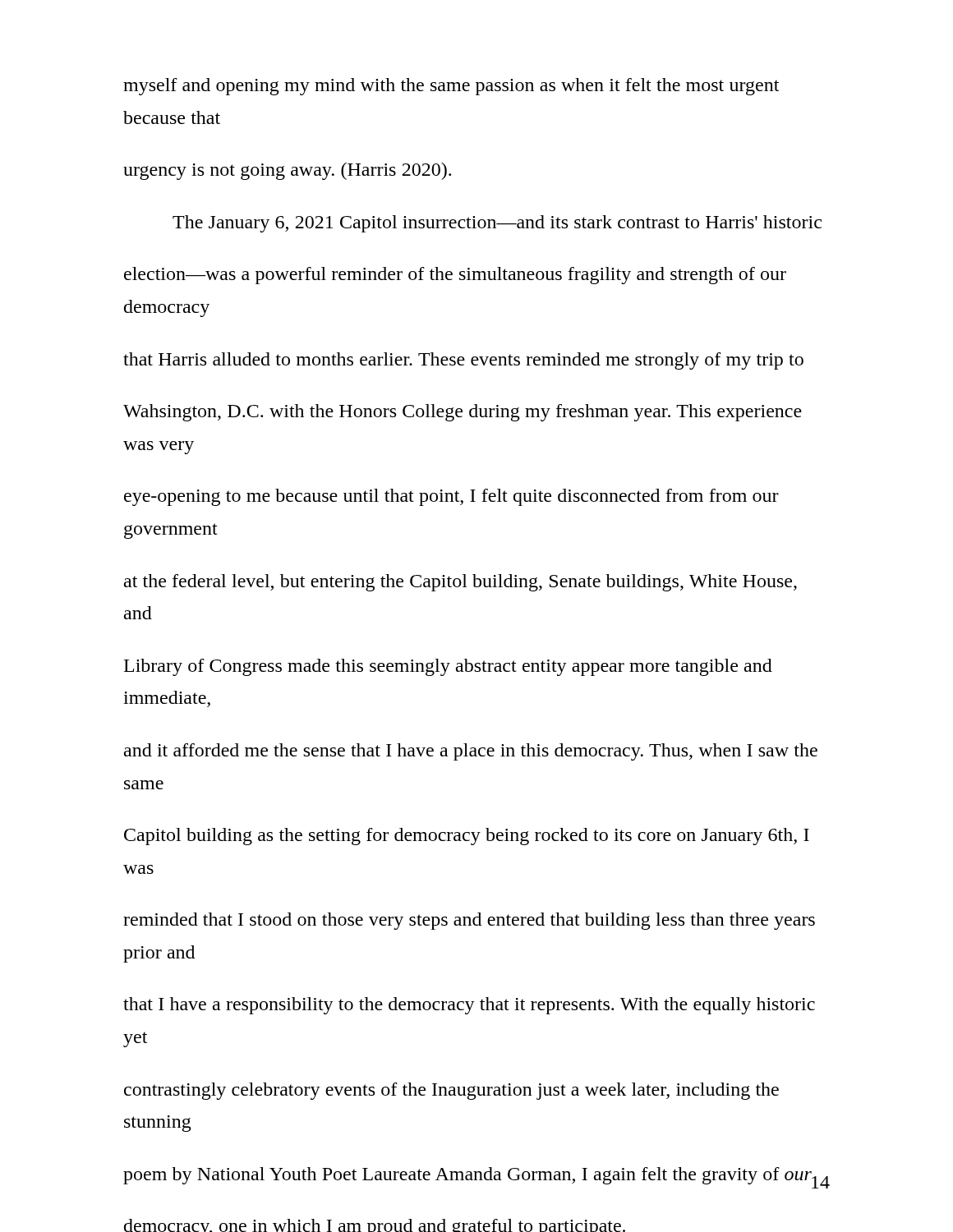Navigate to the block starting "The January 6, 2021 Capitol"
The height and width of the screenshot is (1232, 953).
point(497,224)
